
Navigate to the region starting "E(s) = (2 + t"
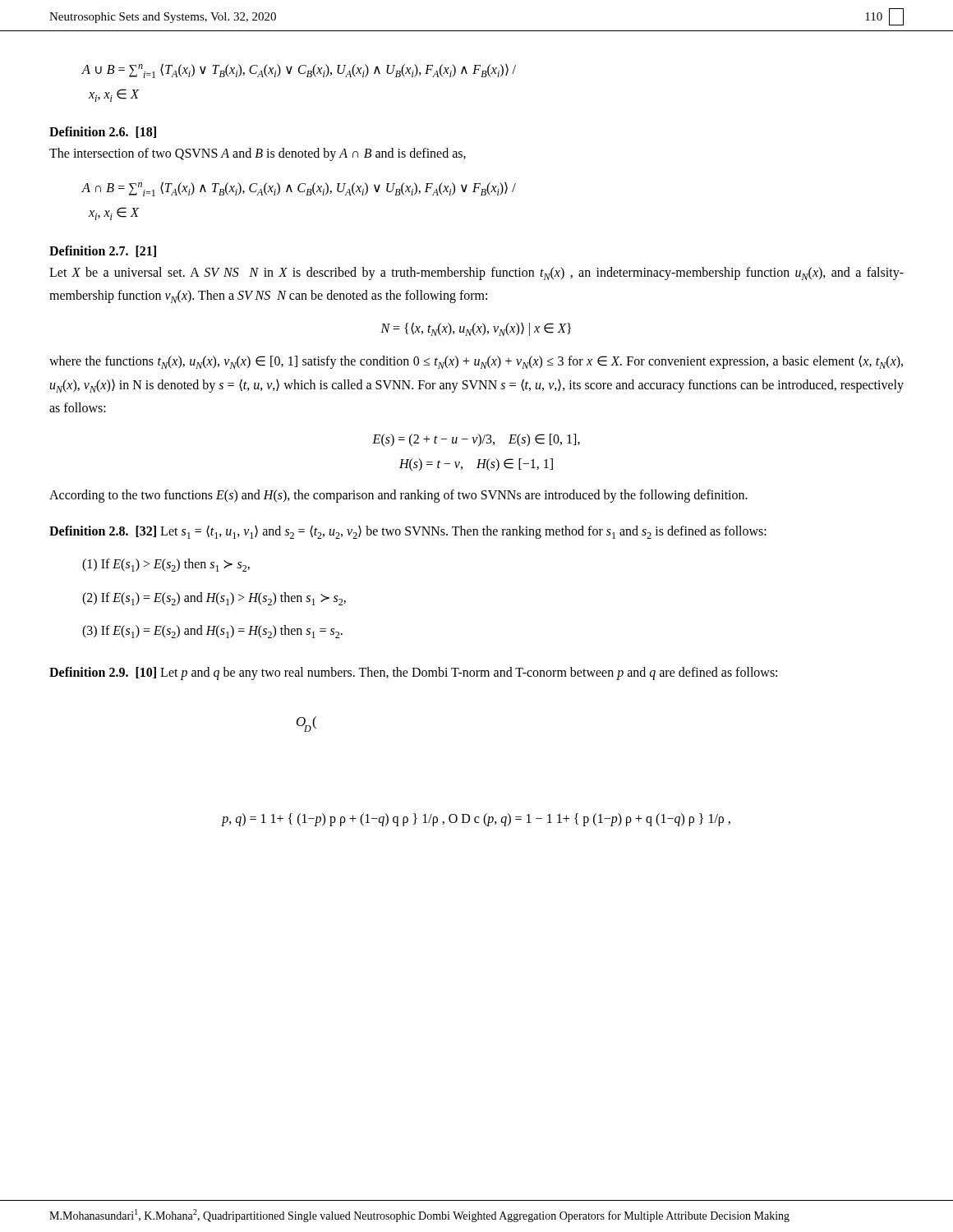tap(476, 451)
